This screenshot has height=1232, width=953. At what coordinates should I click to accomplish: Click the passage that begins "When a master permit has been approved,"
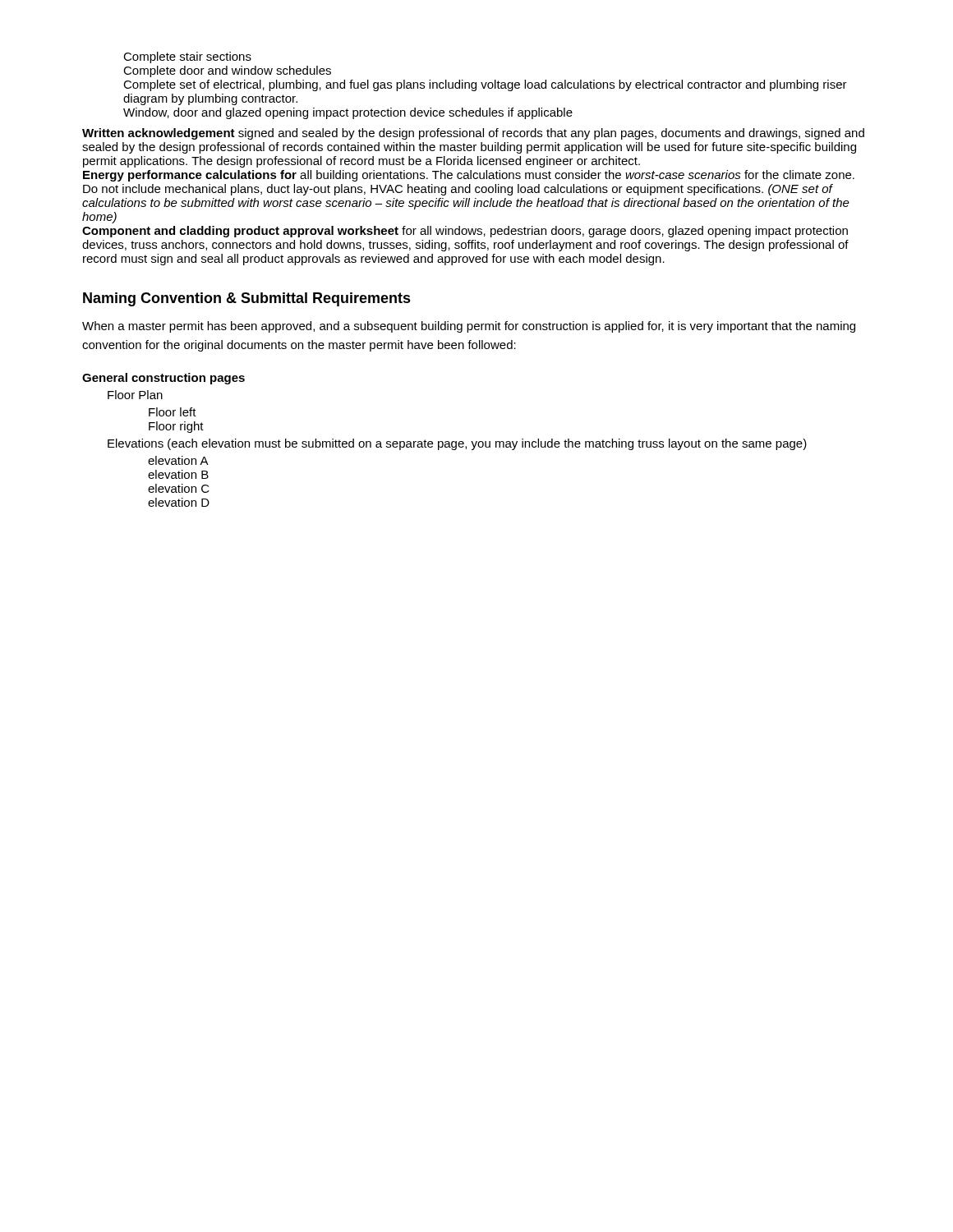(476, 335)
